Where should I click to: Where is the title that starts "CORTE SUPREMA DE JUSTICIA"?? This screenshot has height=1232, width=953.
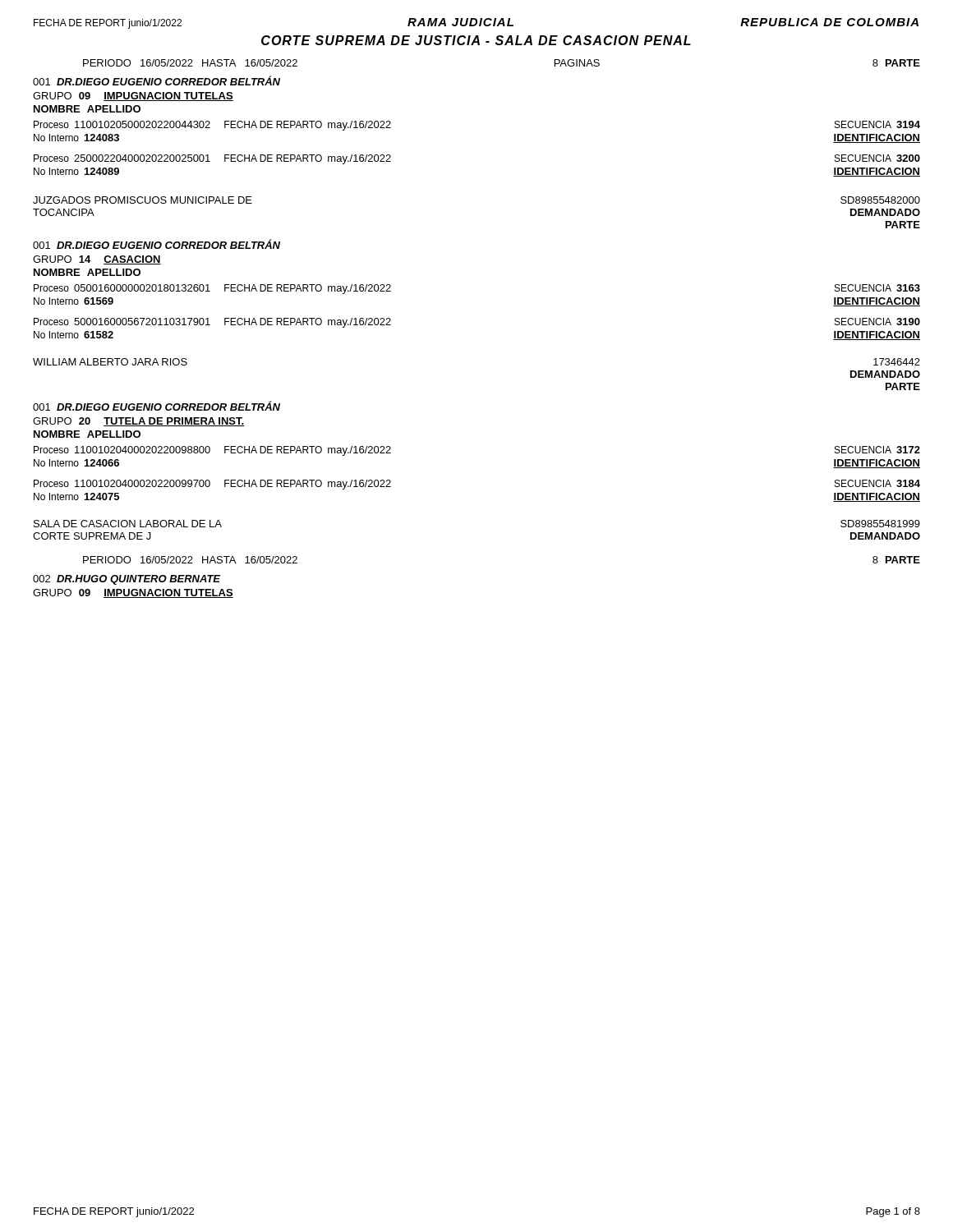click(x=476, y=41)
